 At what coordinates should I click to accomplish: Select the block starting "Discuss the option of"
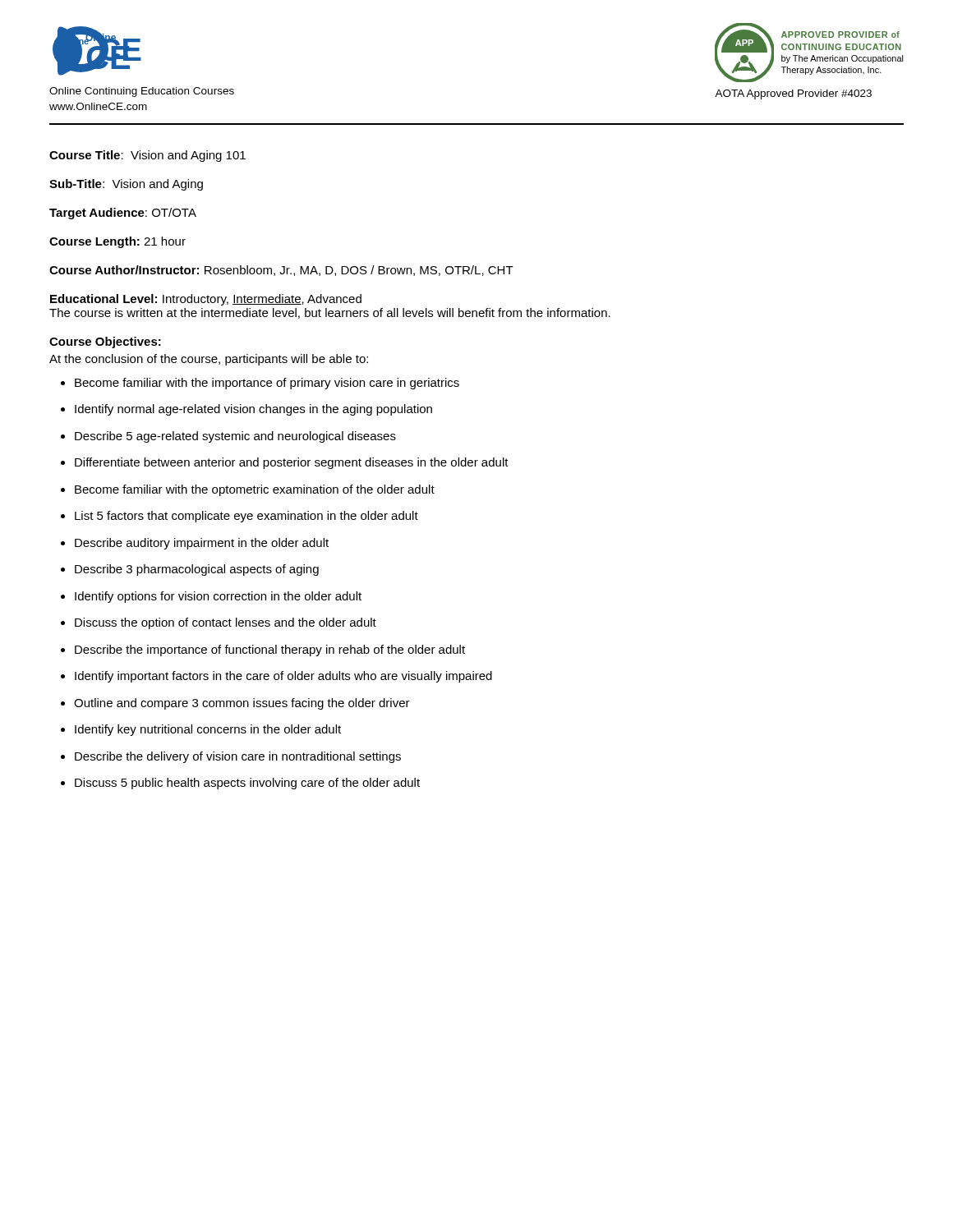click(x=225, y=622)
